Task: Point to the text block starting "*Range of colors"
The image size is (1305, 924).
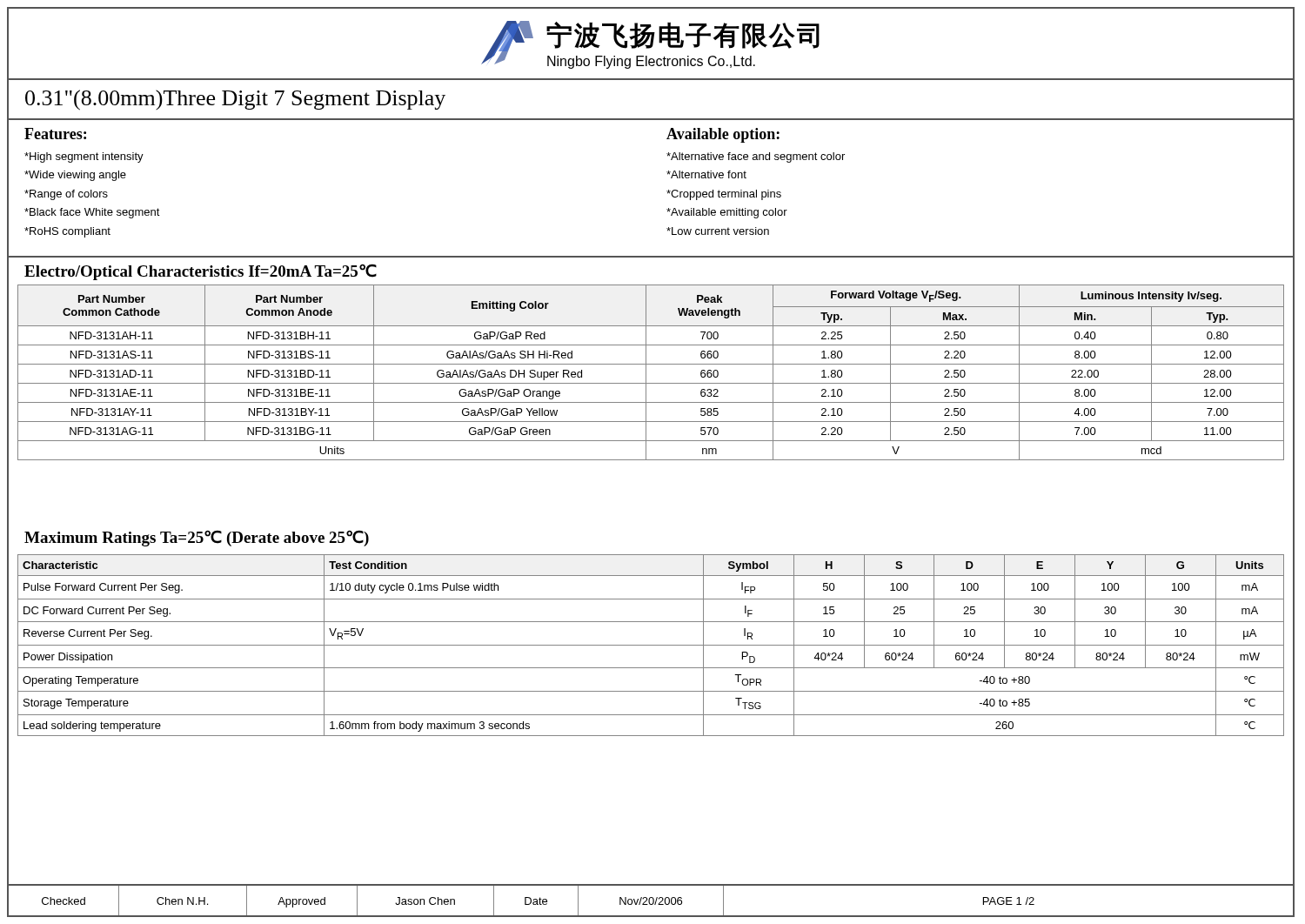Action: (x=66, y=193)
